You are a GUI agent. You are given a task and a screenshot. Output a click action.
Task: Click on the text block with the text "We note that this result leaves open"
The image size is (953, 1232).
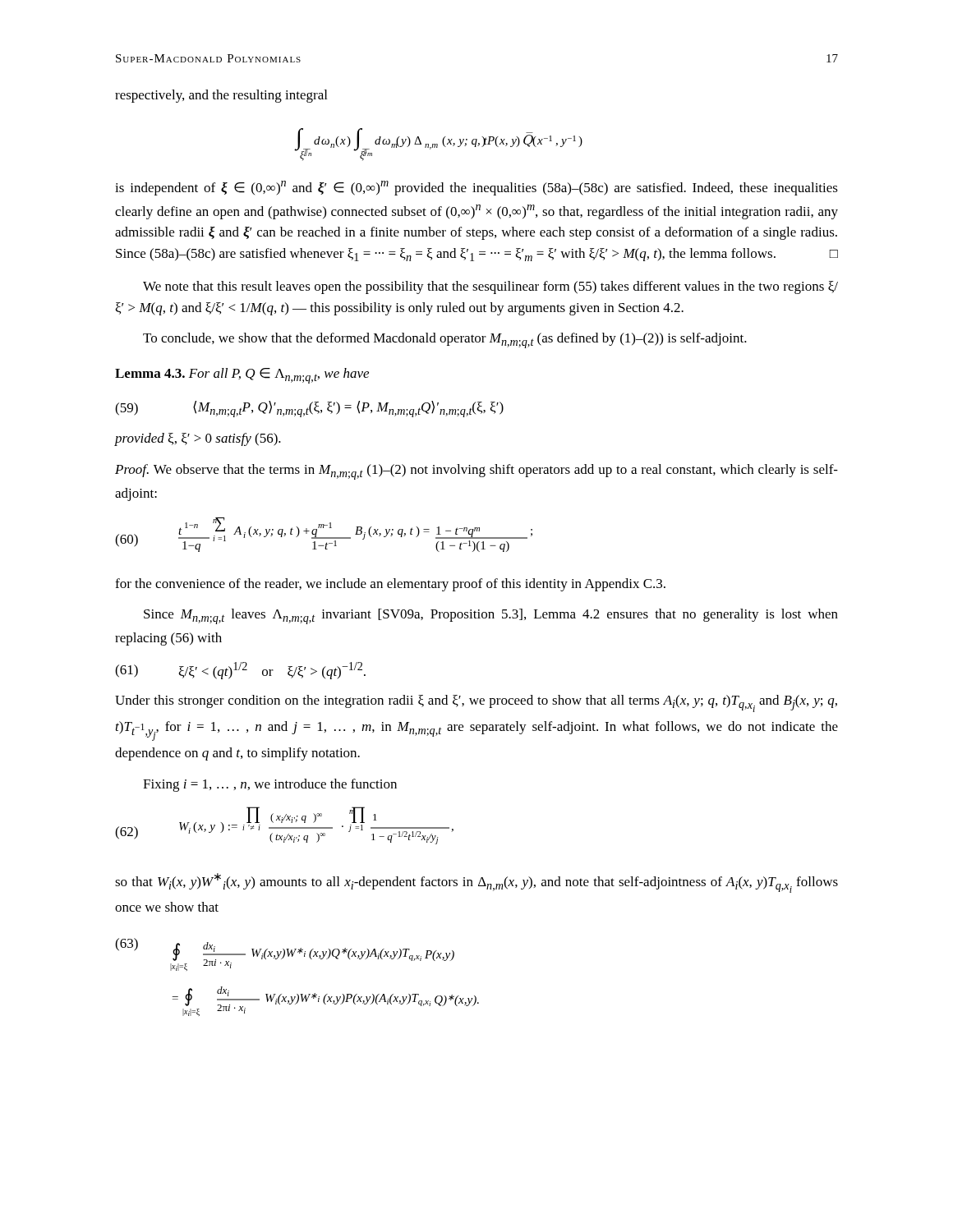click(476, 314)
